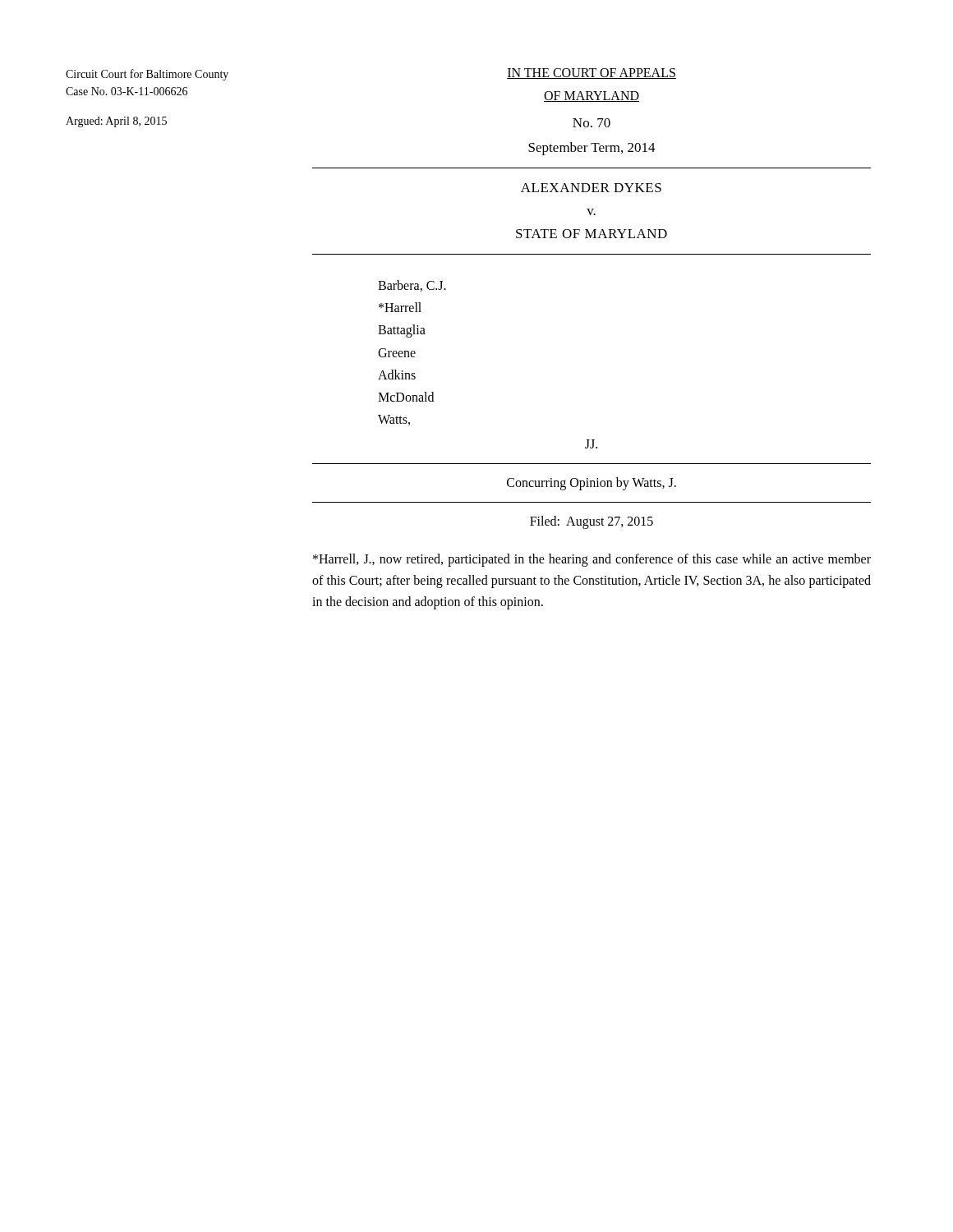Click on the text that says "STATE OF MARYLAND"
The image size is (953, 1232).
coord(592,234)
